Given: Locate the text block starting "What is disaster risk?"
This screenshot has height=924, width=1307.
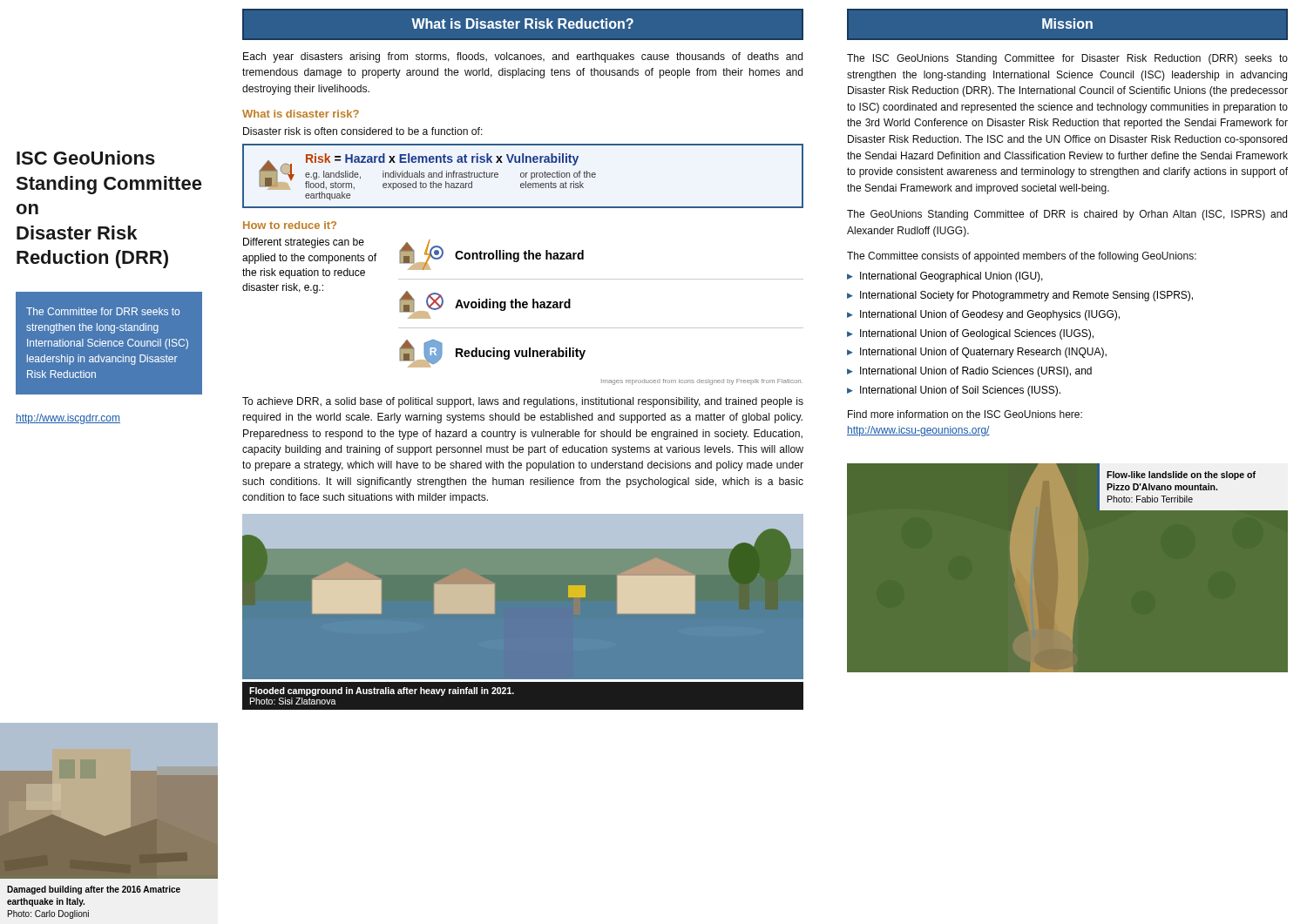Looking at the screenshot, I should tap(301, 114).
